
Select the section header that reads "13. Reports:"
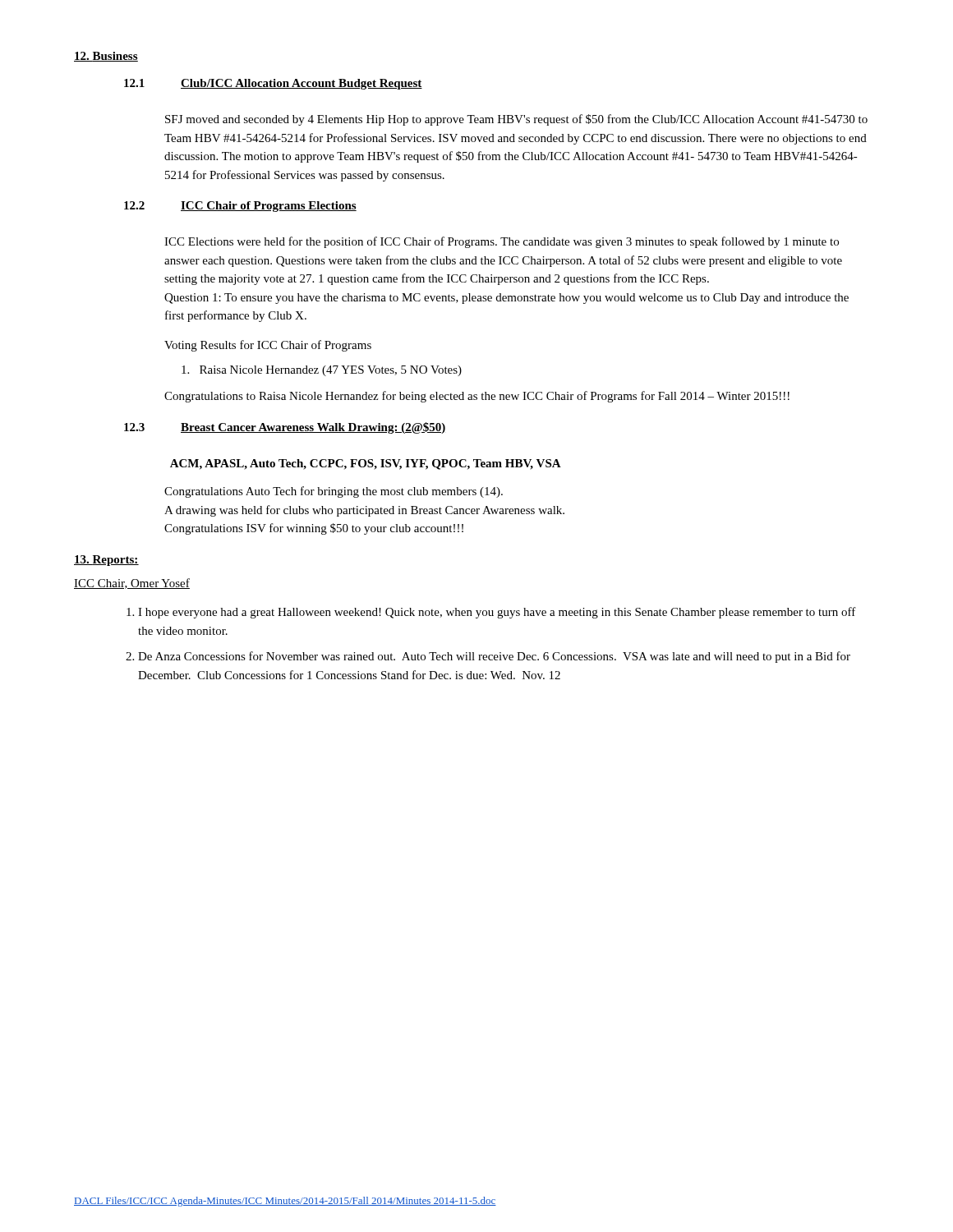pos(106,559)
